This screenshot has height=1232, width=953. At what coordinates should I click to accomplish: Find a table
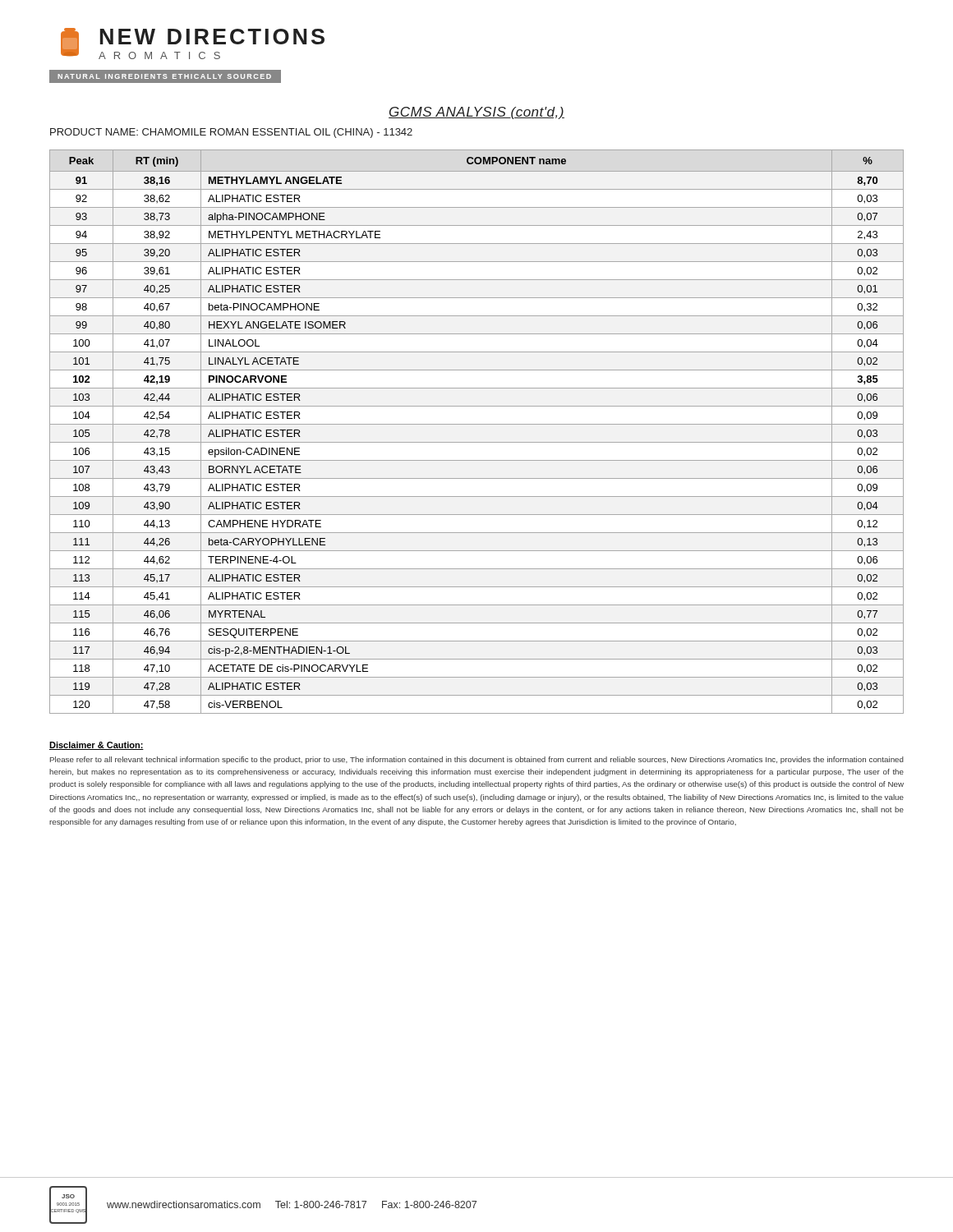pyautogui.click(x=476, y=432)
